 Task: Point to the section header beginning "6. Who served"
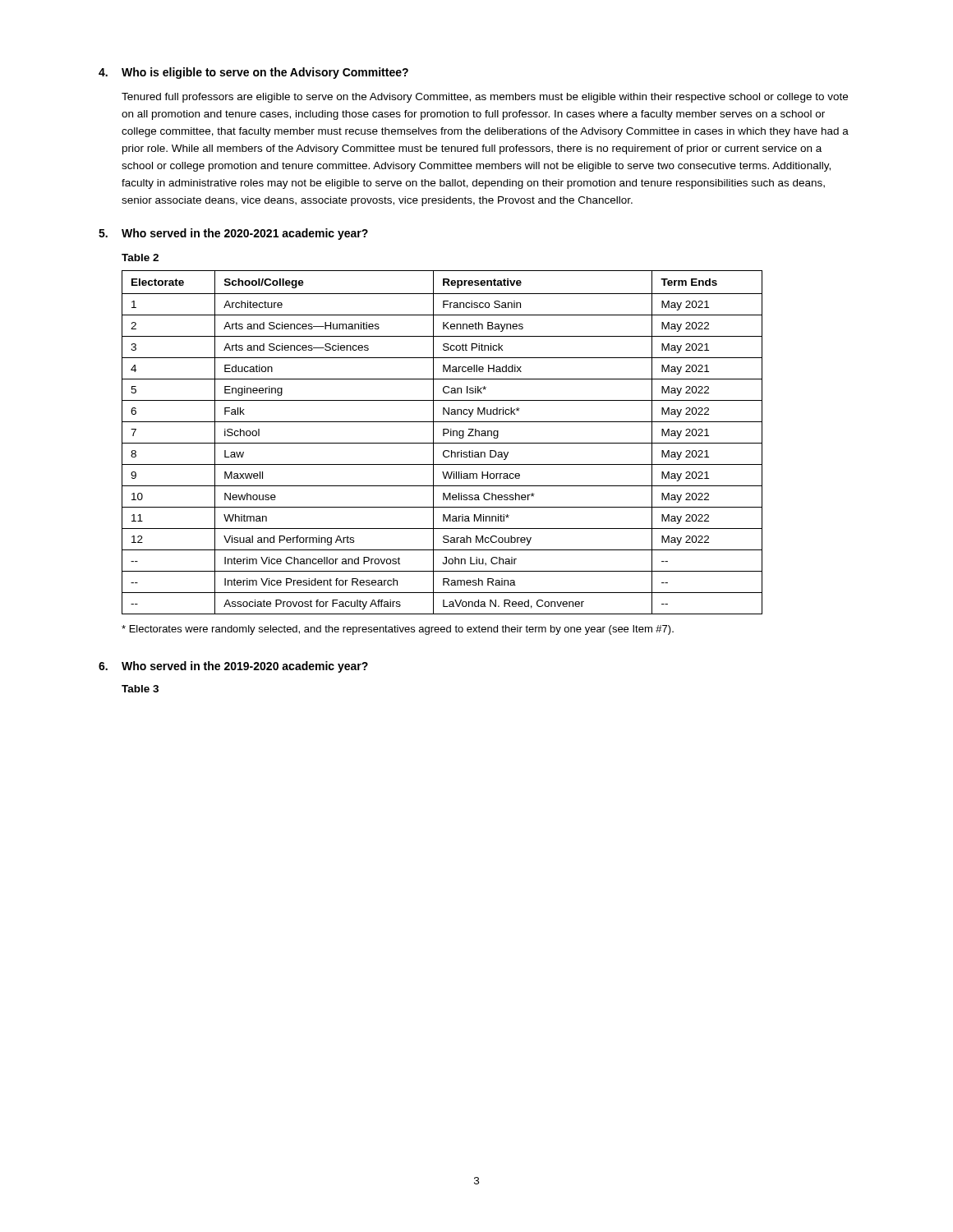(233, 666)
